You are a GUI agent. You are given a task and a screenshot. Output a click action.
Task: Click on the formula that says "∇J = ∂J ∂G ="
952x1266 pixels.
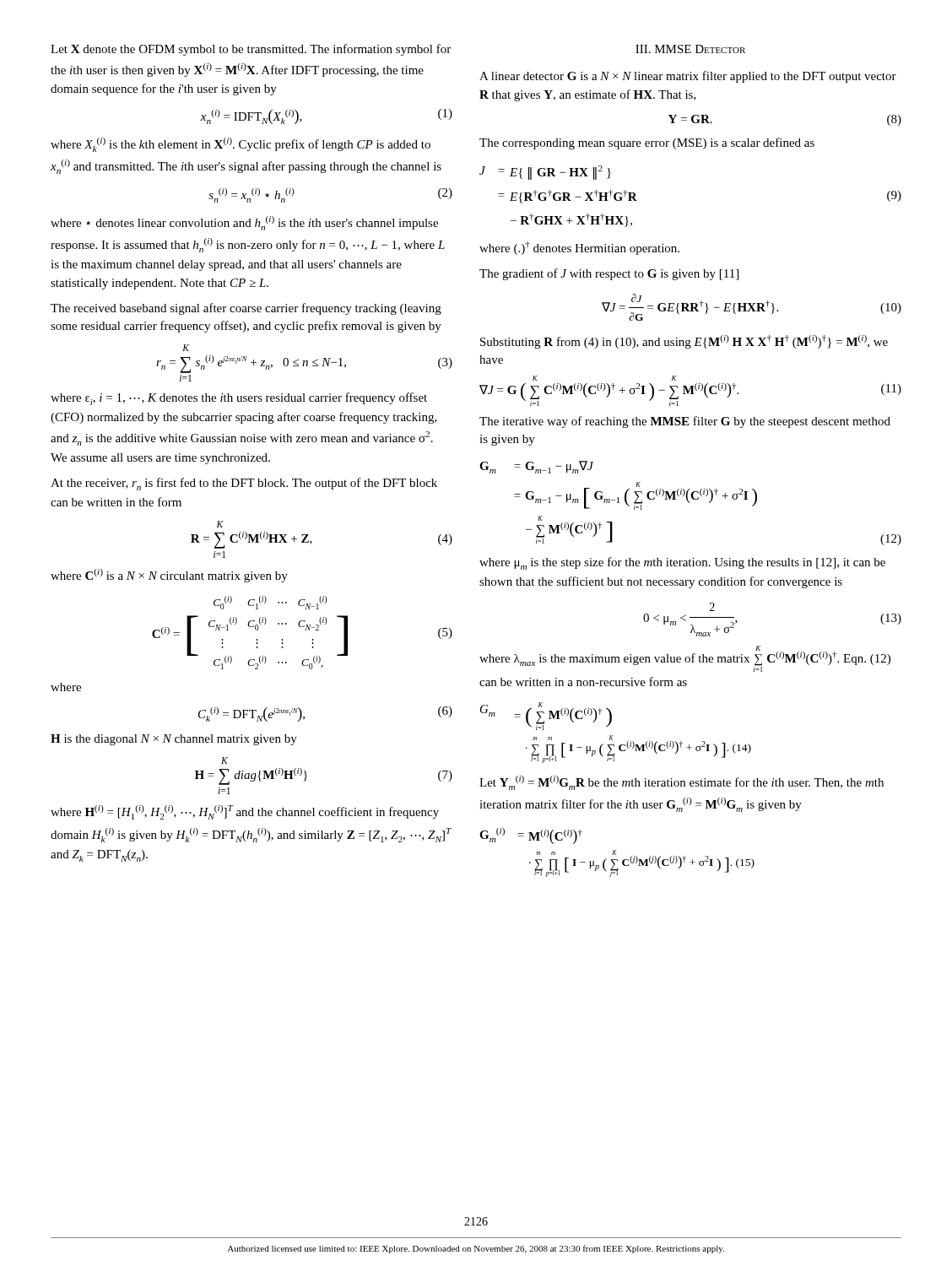751,308
